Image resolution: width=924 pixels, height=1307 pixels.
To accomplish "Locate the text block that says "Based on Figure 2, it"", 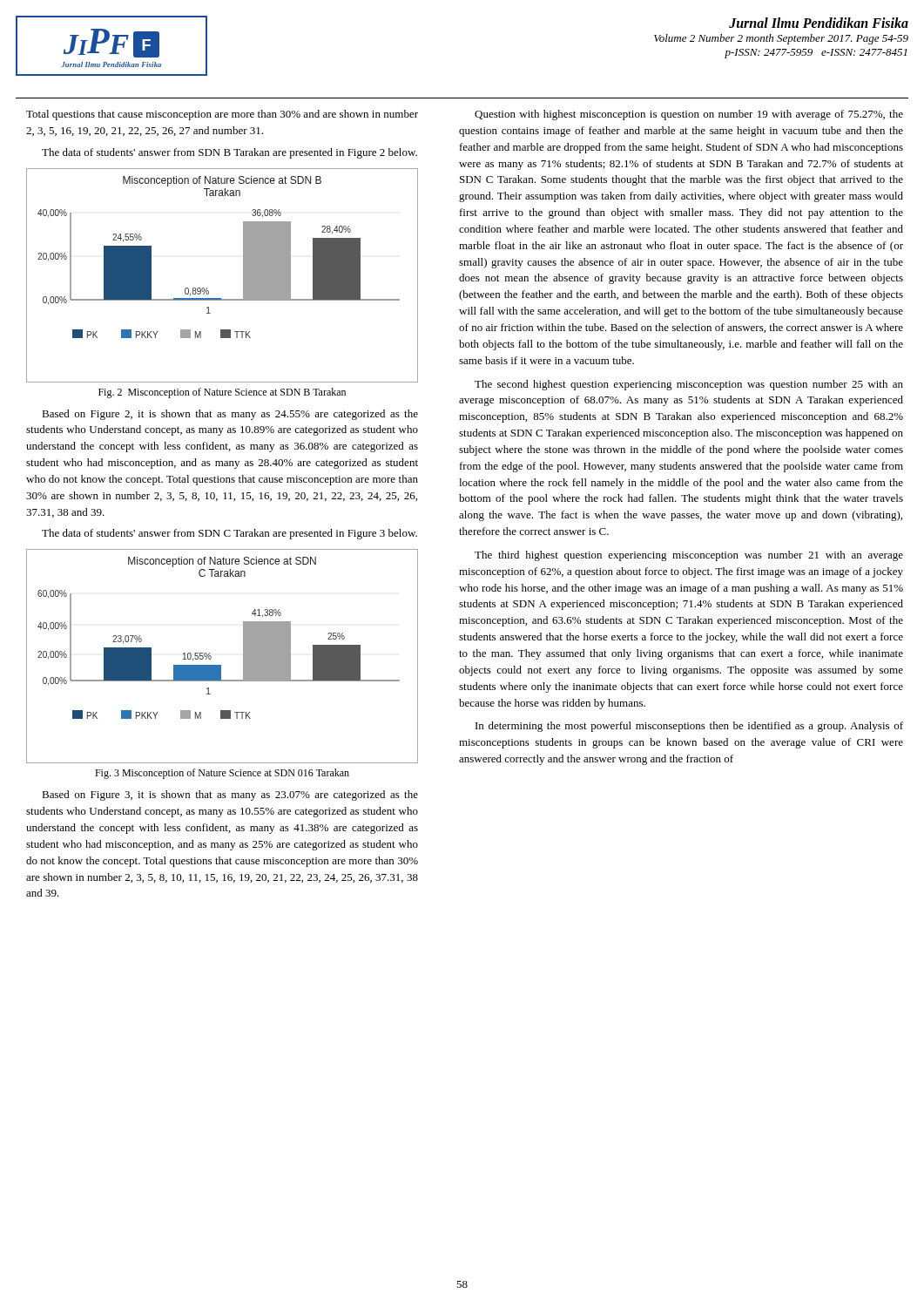I will pyautogui.click(x=222, y=463).
